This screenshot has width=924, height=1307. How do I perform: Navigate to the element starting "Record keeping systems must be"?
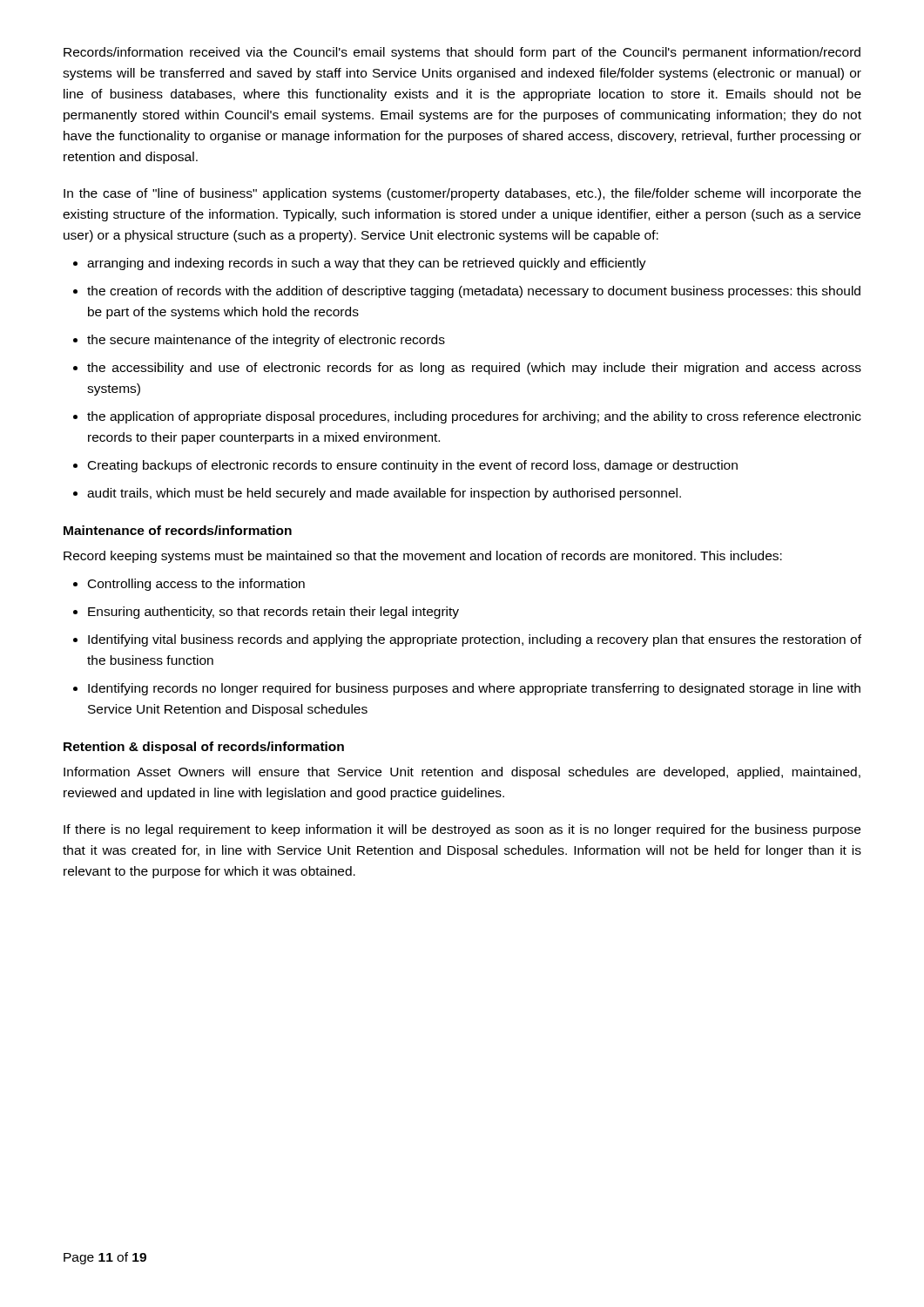(423, 555)
